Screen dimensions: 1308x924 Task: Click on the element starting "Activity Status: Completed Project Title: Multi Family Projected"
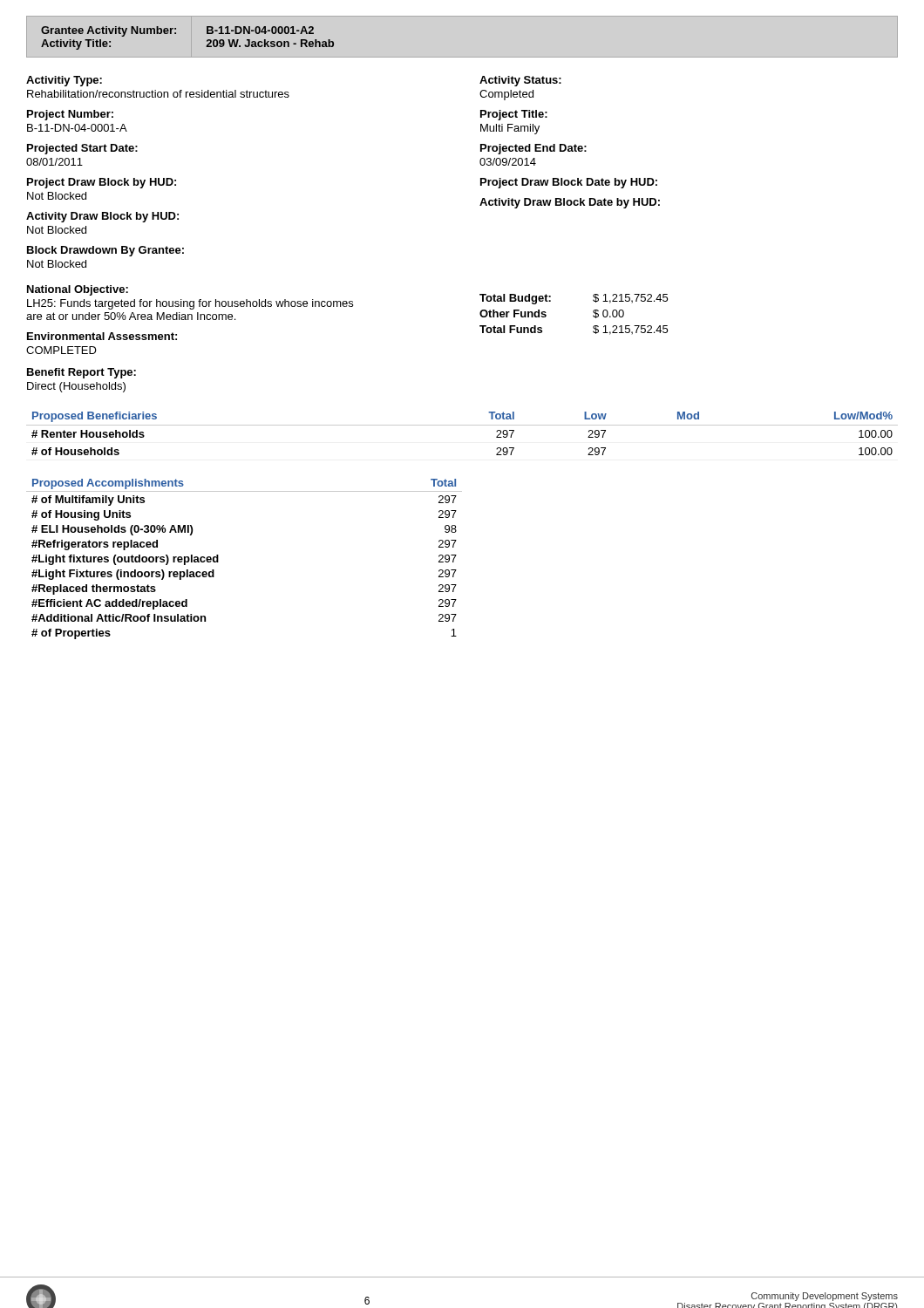pyautogui.click(x=520, y=81)
